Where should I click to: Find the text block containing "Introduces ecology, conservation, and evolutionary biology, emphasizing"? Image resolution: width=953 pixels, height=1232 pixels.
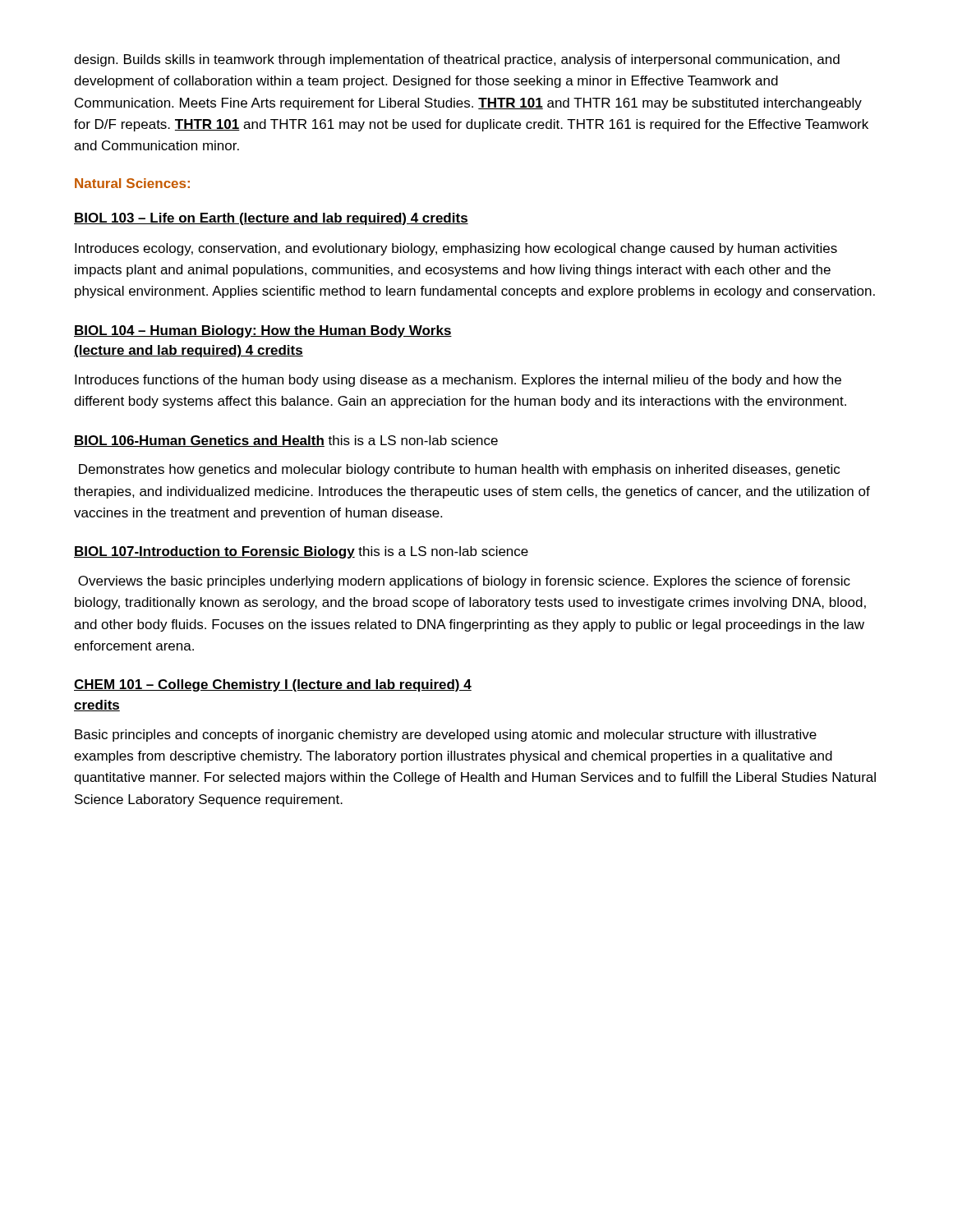(x=475, y=270)
